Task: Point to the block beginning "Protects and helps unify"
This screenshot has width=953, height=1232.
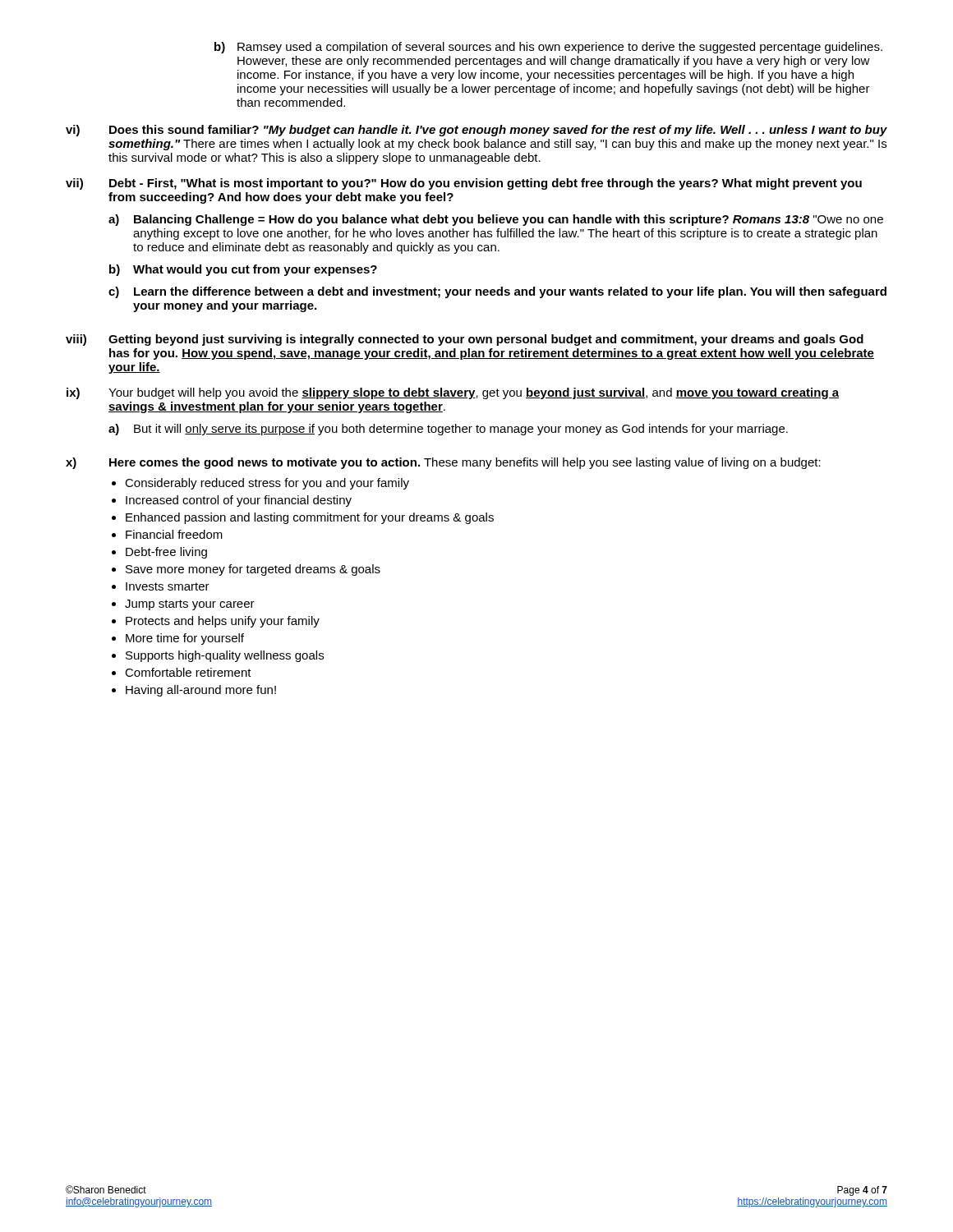Action: (x=222, y=620)
